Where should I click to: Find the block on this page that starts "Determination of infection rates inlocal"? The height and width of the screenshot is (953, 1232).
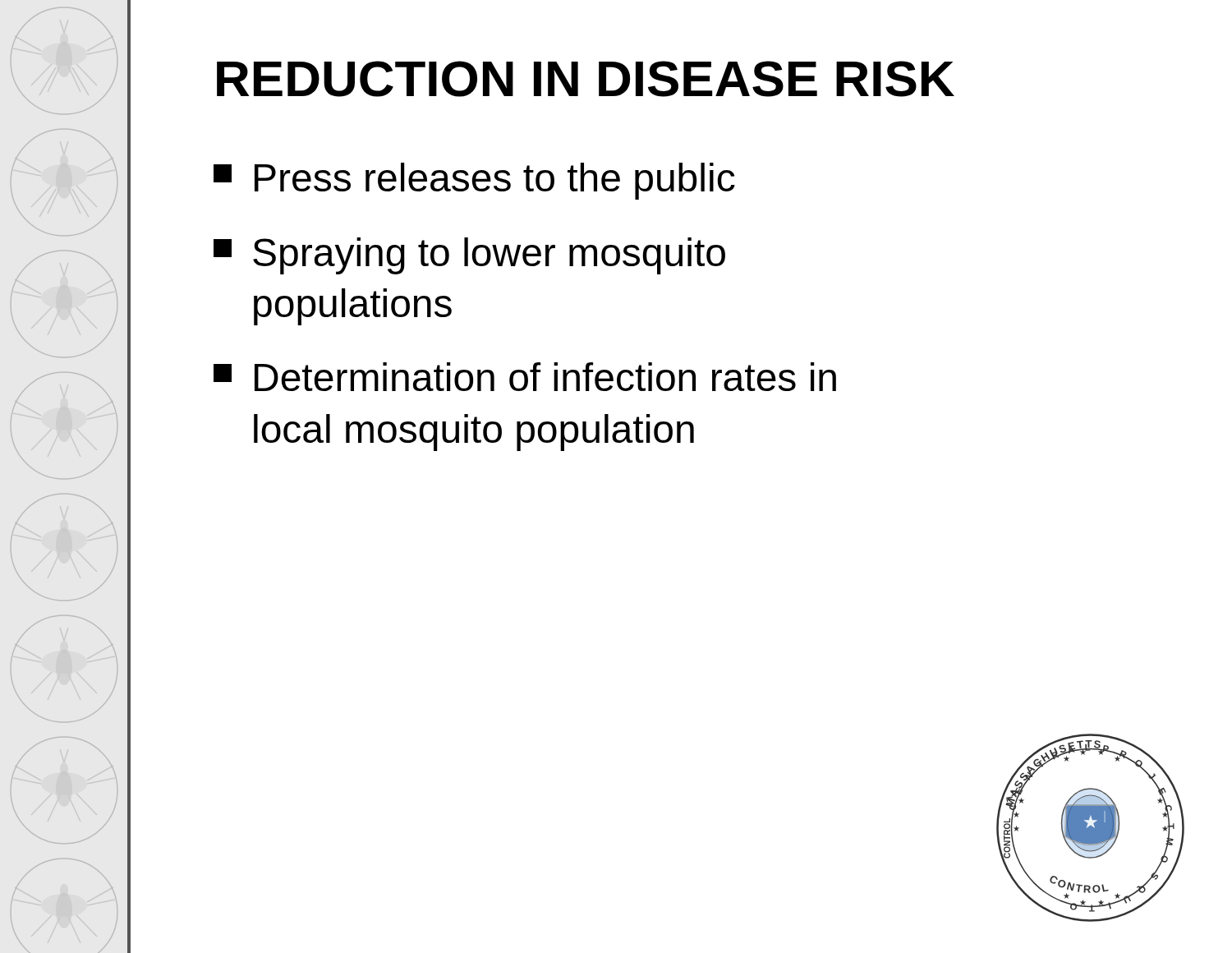tap(690, 404)
